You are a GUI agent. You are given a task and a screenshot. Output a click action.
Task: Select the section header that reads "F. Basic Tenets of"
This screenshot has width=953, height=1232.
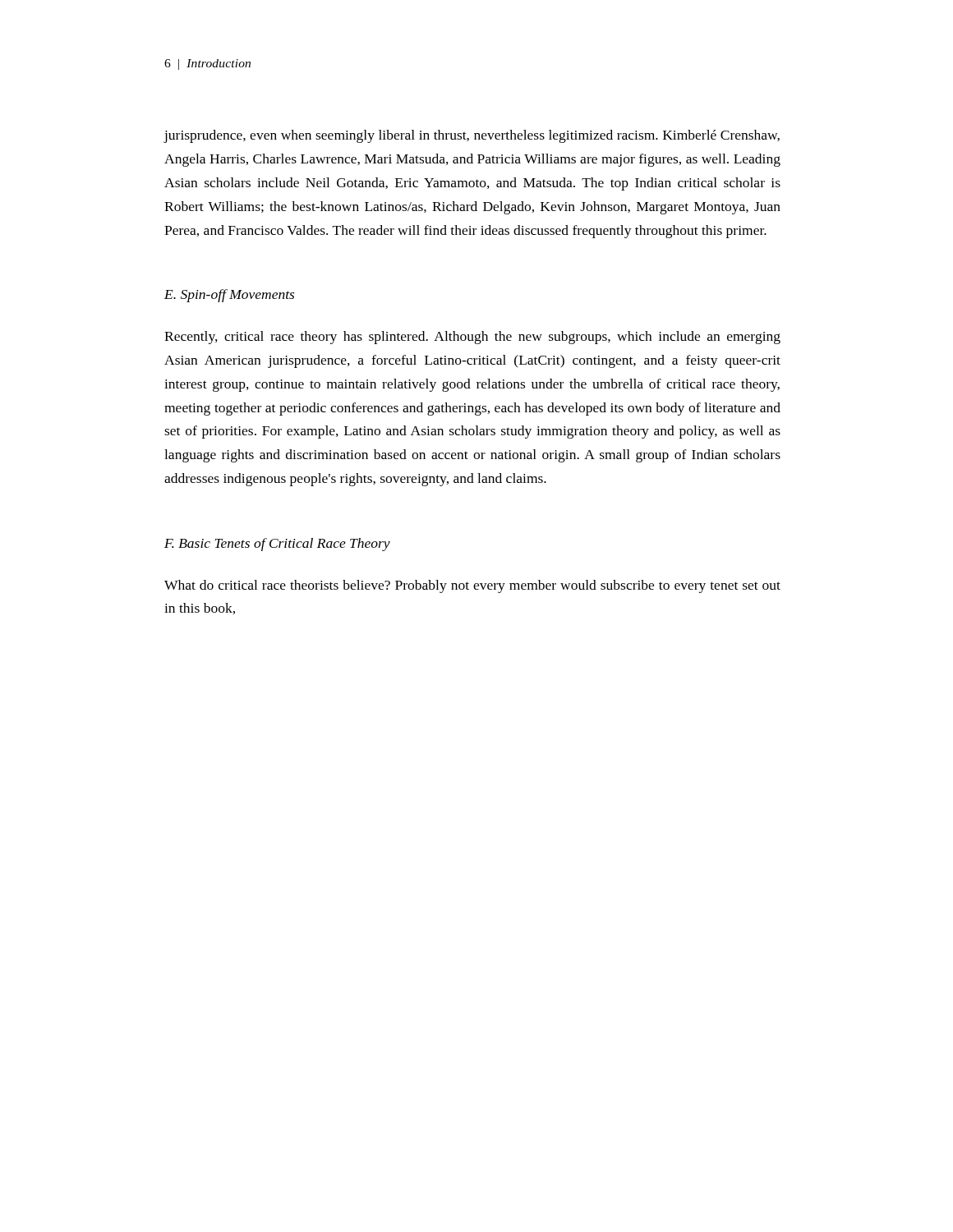277,543
